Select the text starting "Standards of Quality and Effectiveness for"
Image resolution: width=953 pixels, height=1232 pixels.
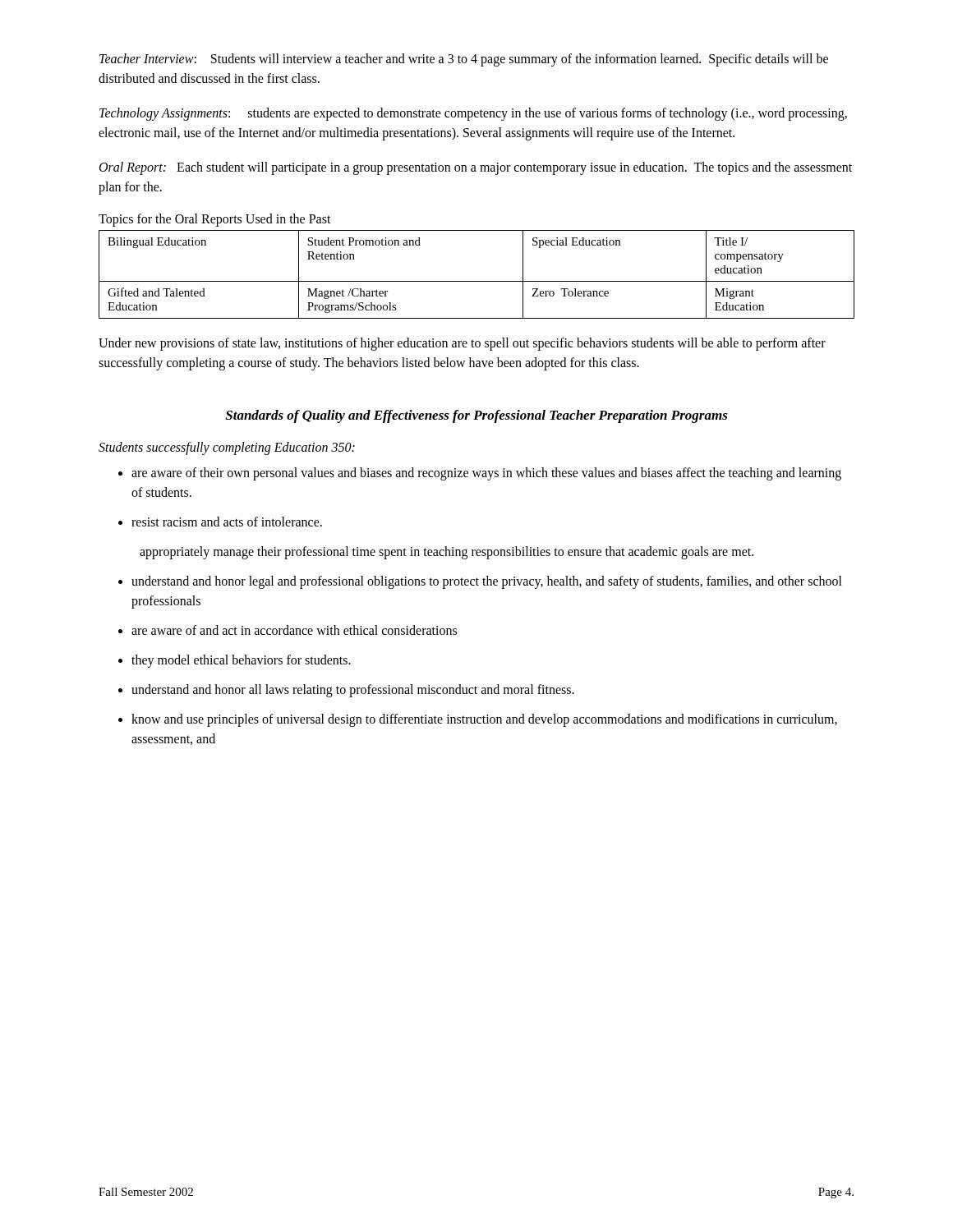click(x=476, y=415)
